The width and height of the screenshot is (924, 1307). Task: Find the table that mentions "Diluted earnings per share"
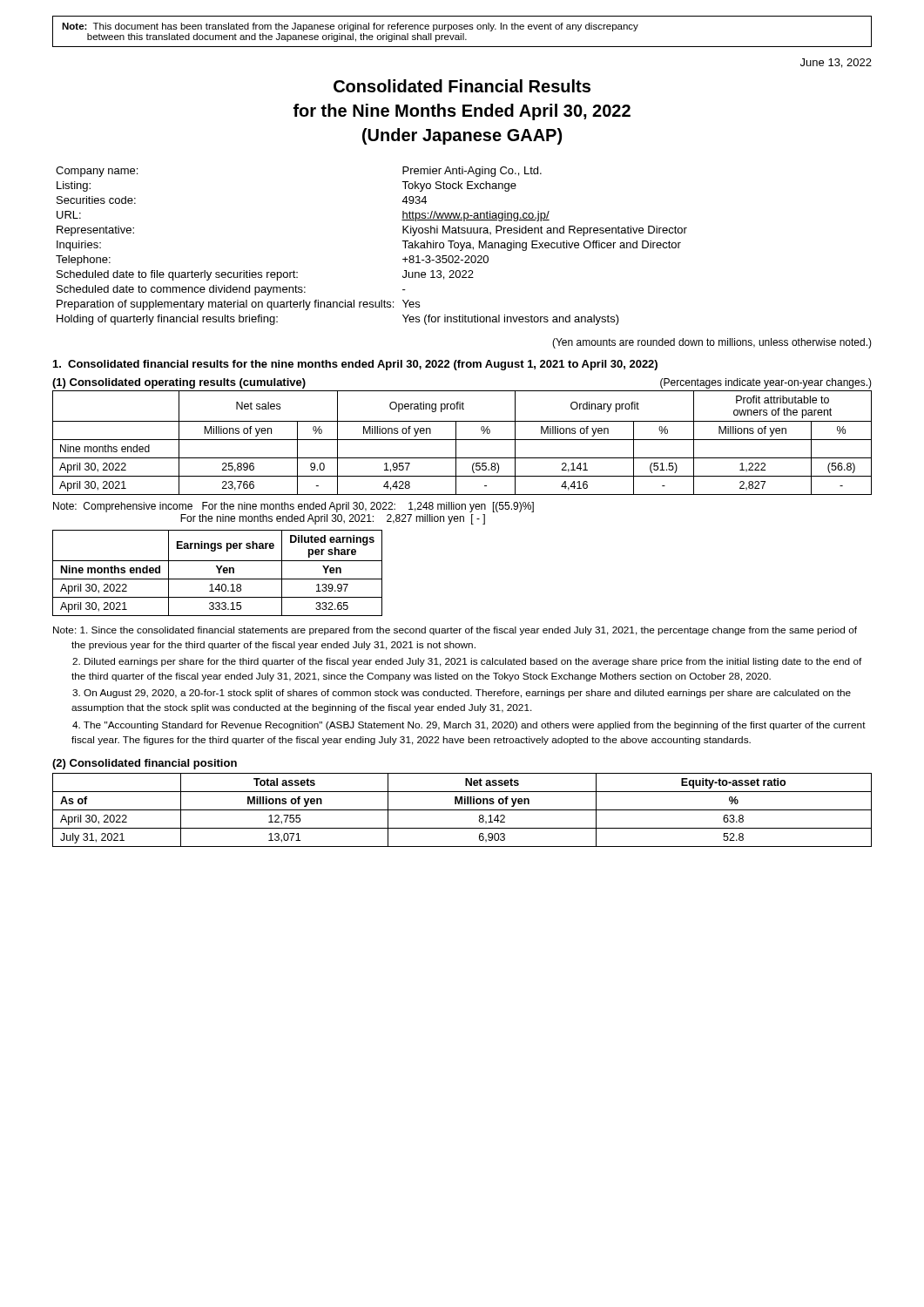462,573
